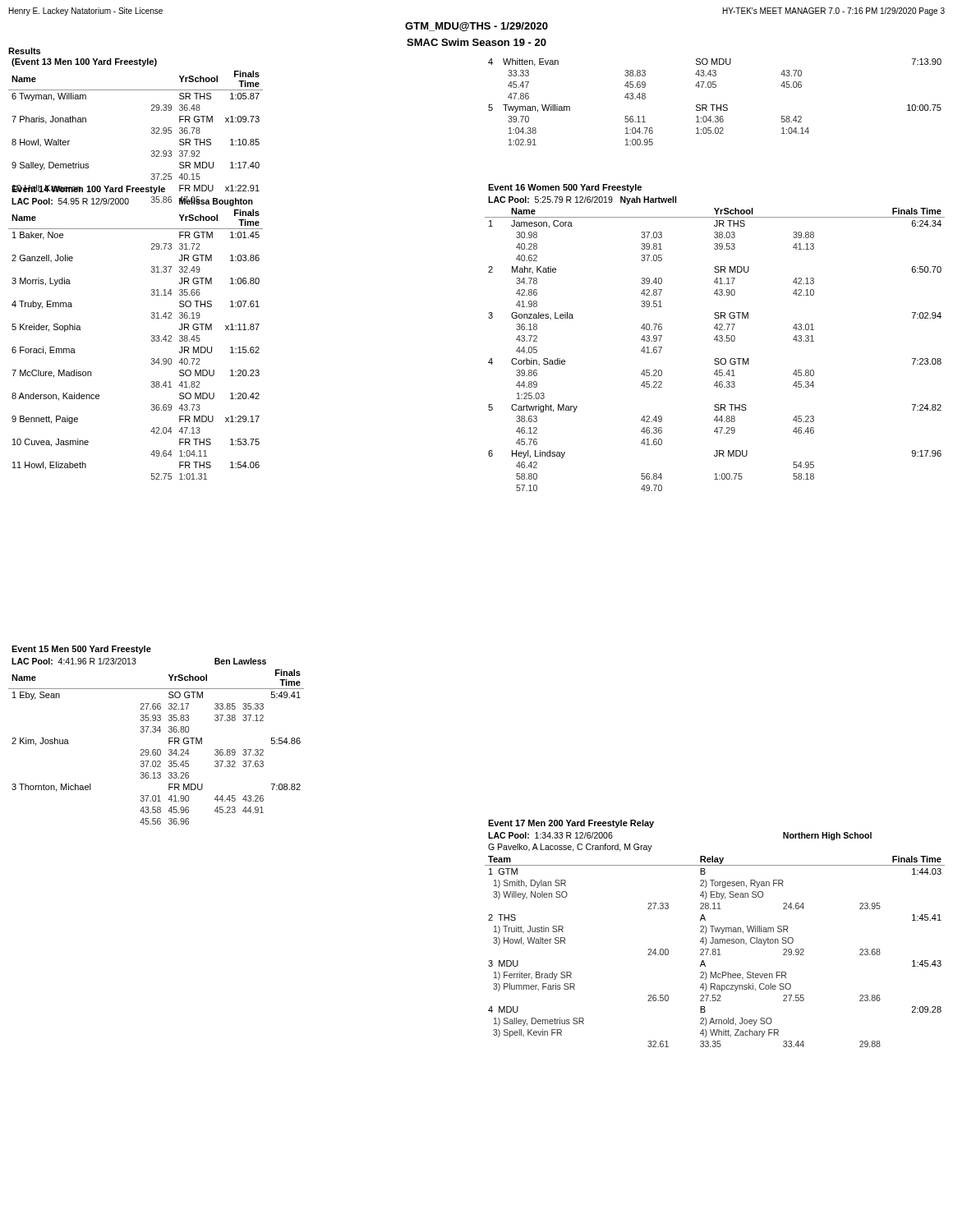Locate the element starting "GTM_MDU@THS - 1/29/2020 SMAC Swim Season 19 -"
This screenshot has height=1232, width=953.
coord(476,34)
